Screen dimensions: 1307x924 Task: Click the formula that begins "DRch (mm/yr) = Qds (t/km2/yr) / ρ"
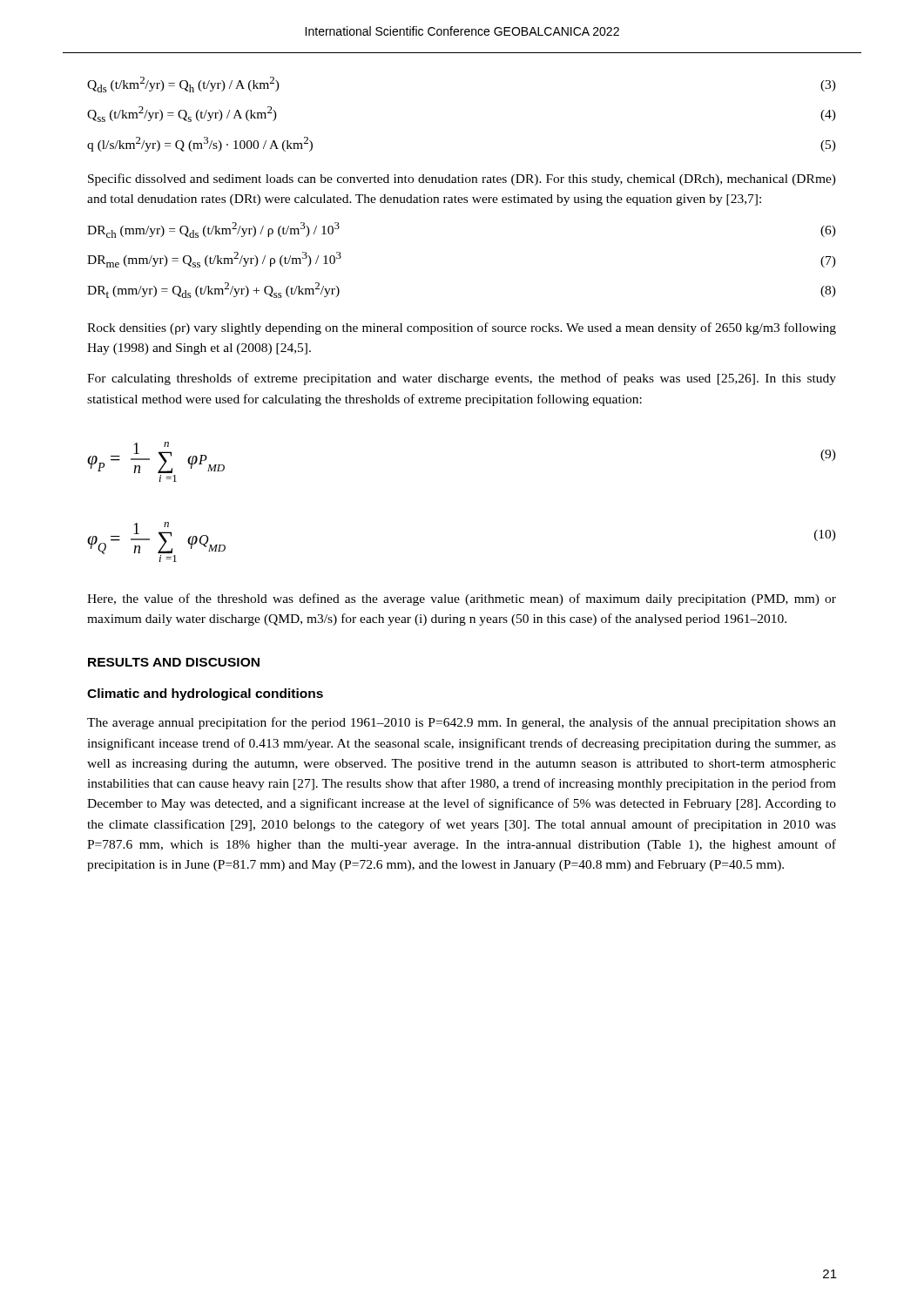click(x=219, y=230)
